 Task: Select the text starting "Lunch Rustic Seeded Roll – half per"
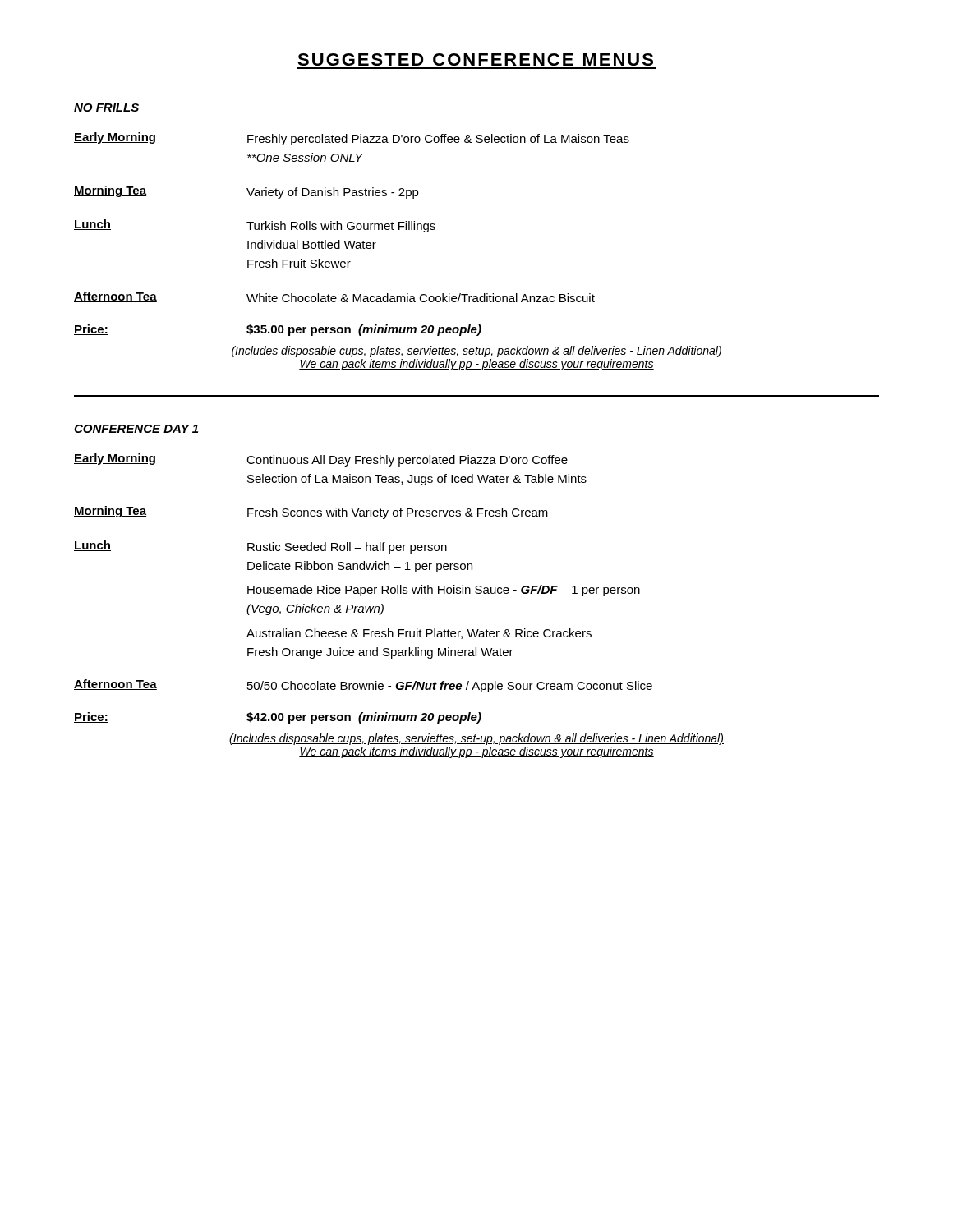[x=476, y=599]
